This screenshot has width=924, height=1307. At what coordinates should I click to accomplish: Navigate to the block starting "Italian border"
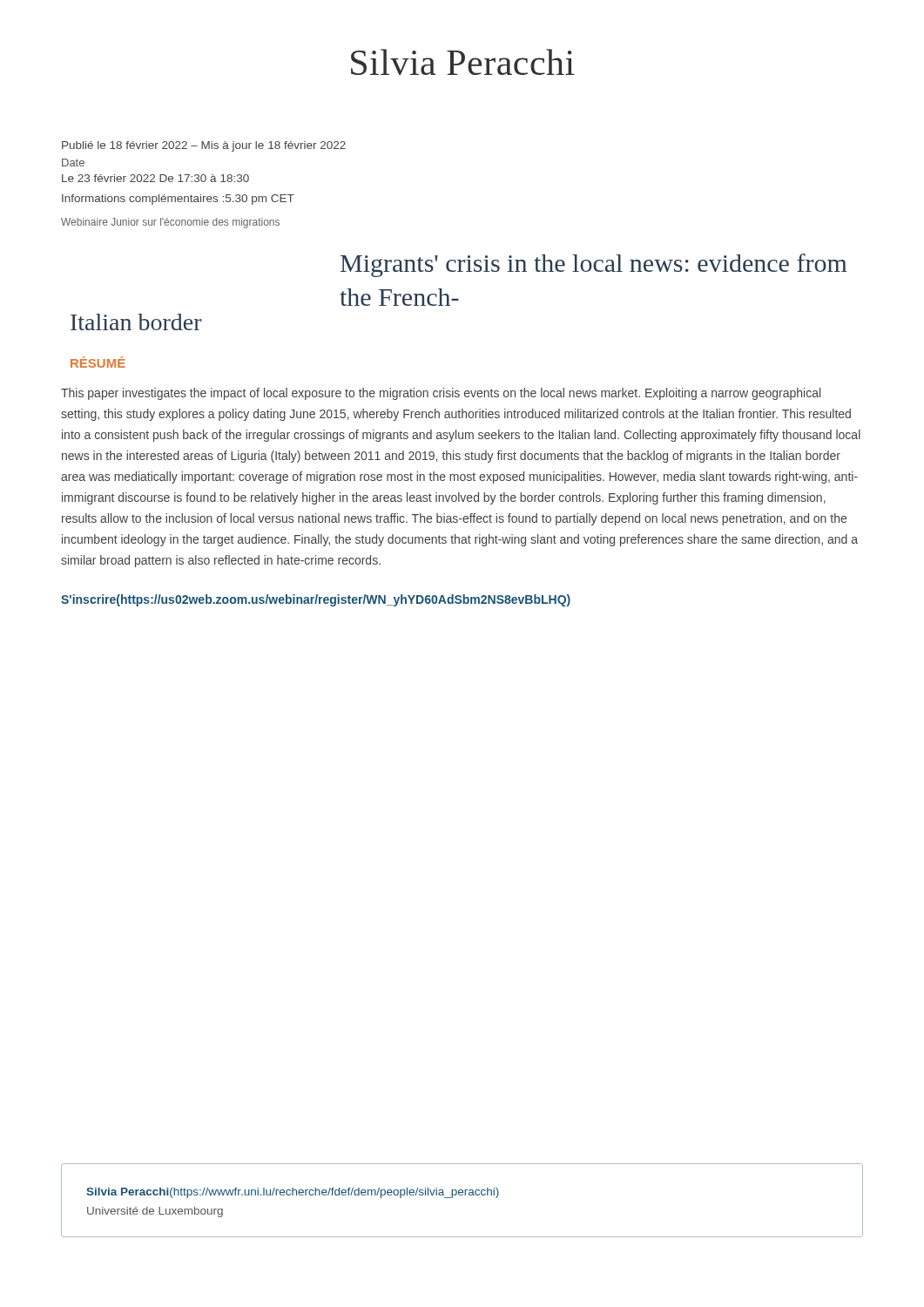click(x=136, y=322)
